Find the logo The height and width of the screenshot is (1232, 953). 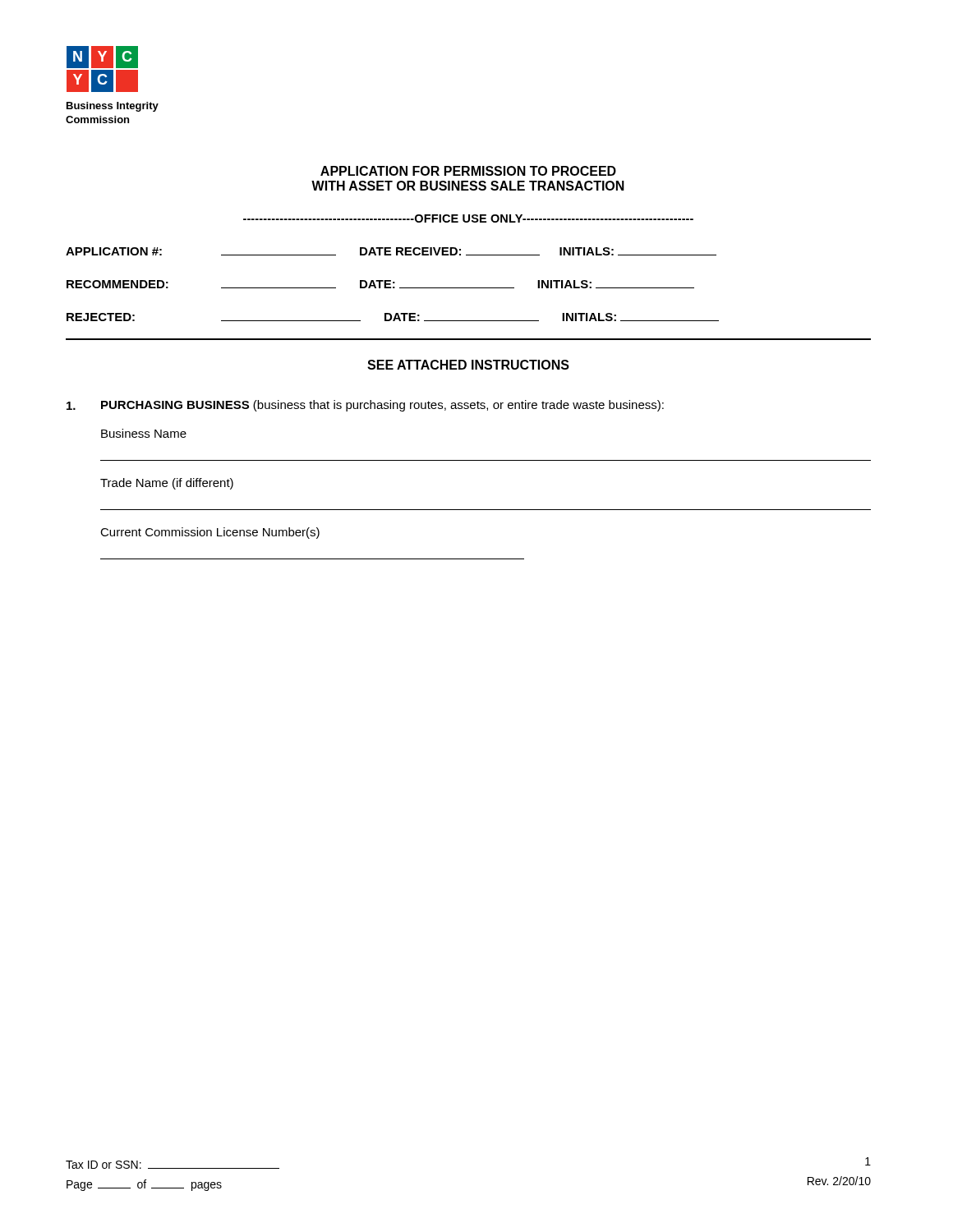tap(112, 86)
